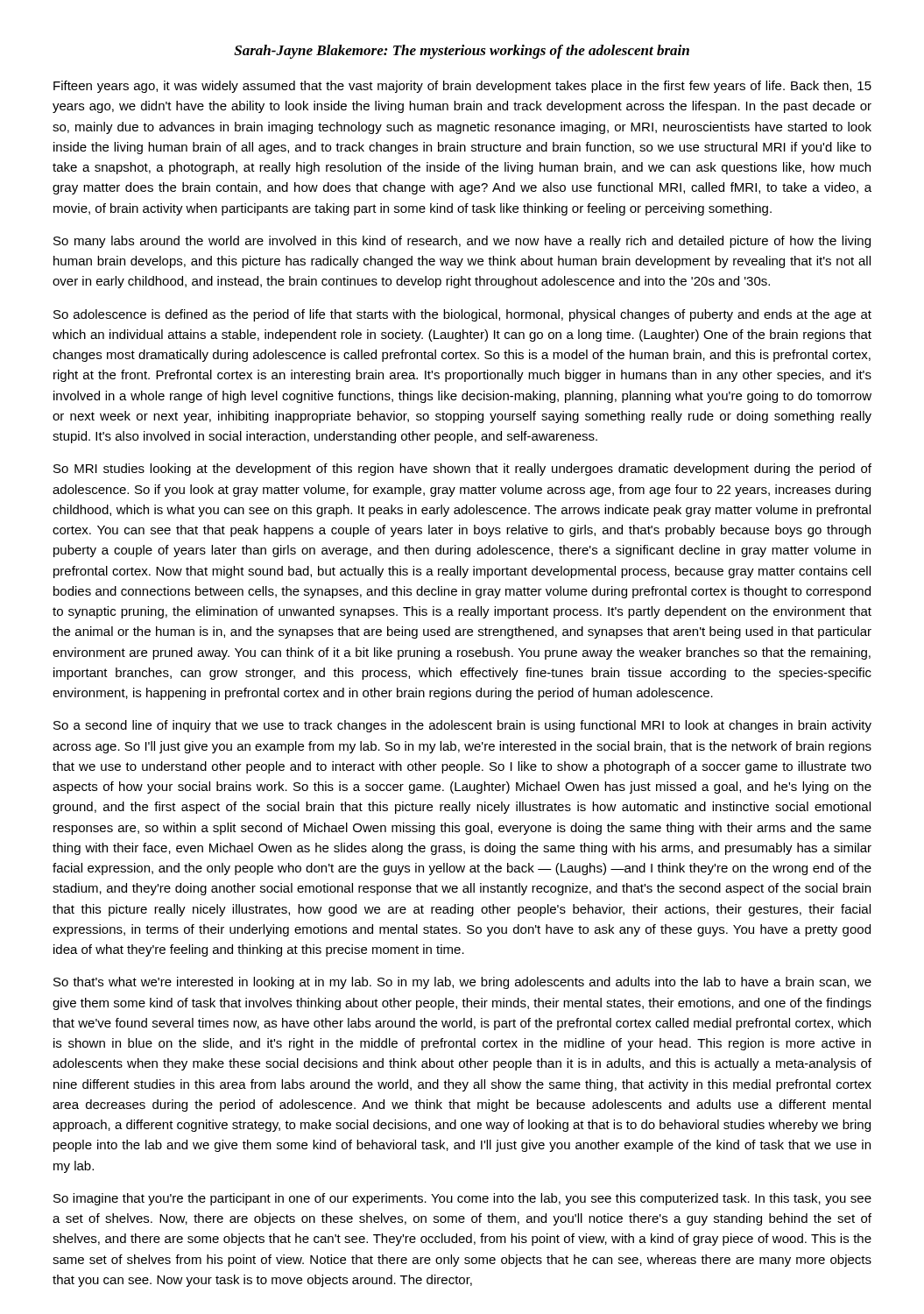Navigate to the text starting "So a second line of inquiry that"
Viewport: 924px width, 1314px height.
pyautogui.click(x=462, y=837)
